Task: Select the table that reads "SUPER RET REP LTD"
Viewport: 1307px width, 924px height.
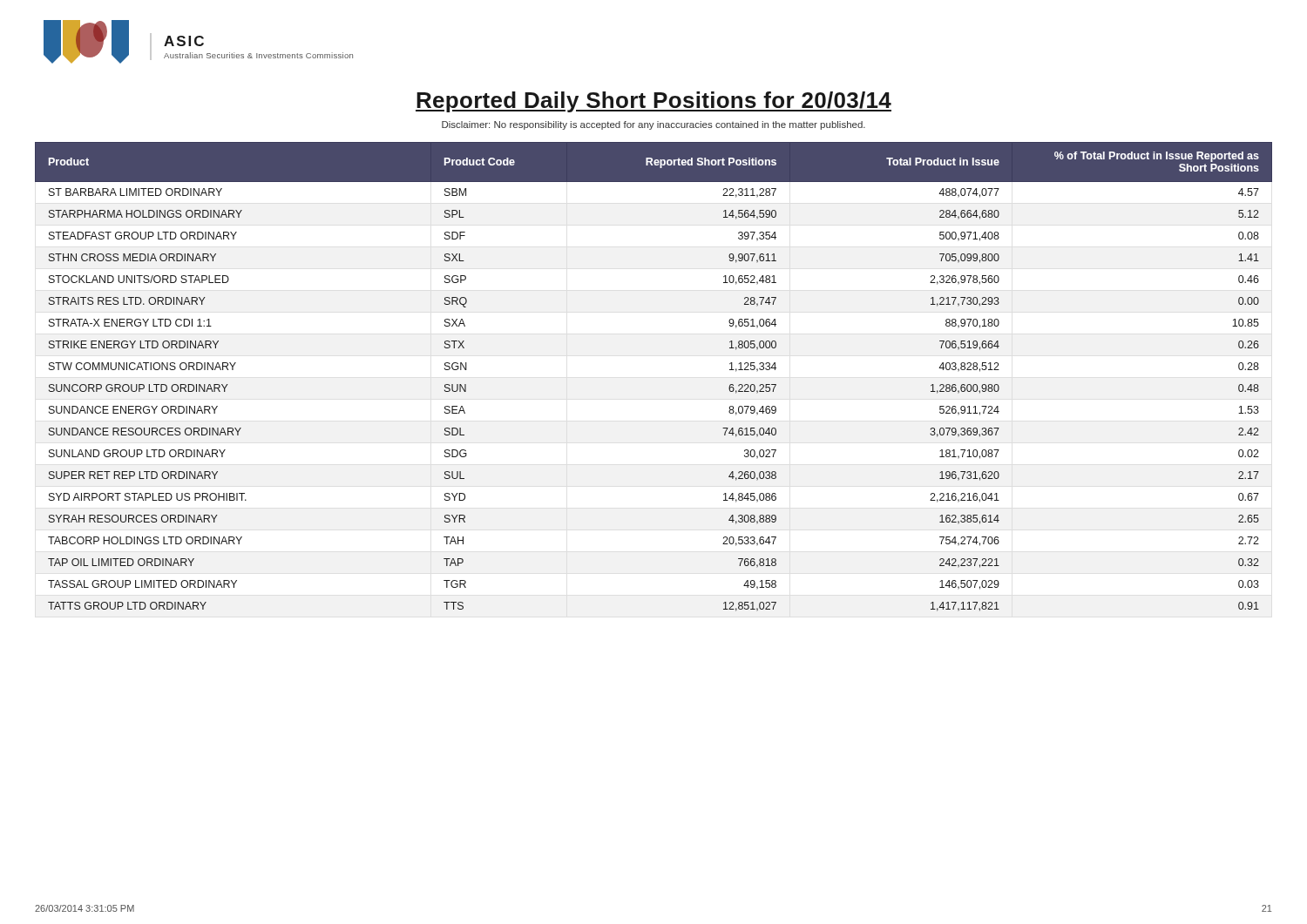Action: point(654,380)
